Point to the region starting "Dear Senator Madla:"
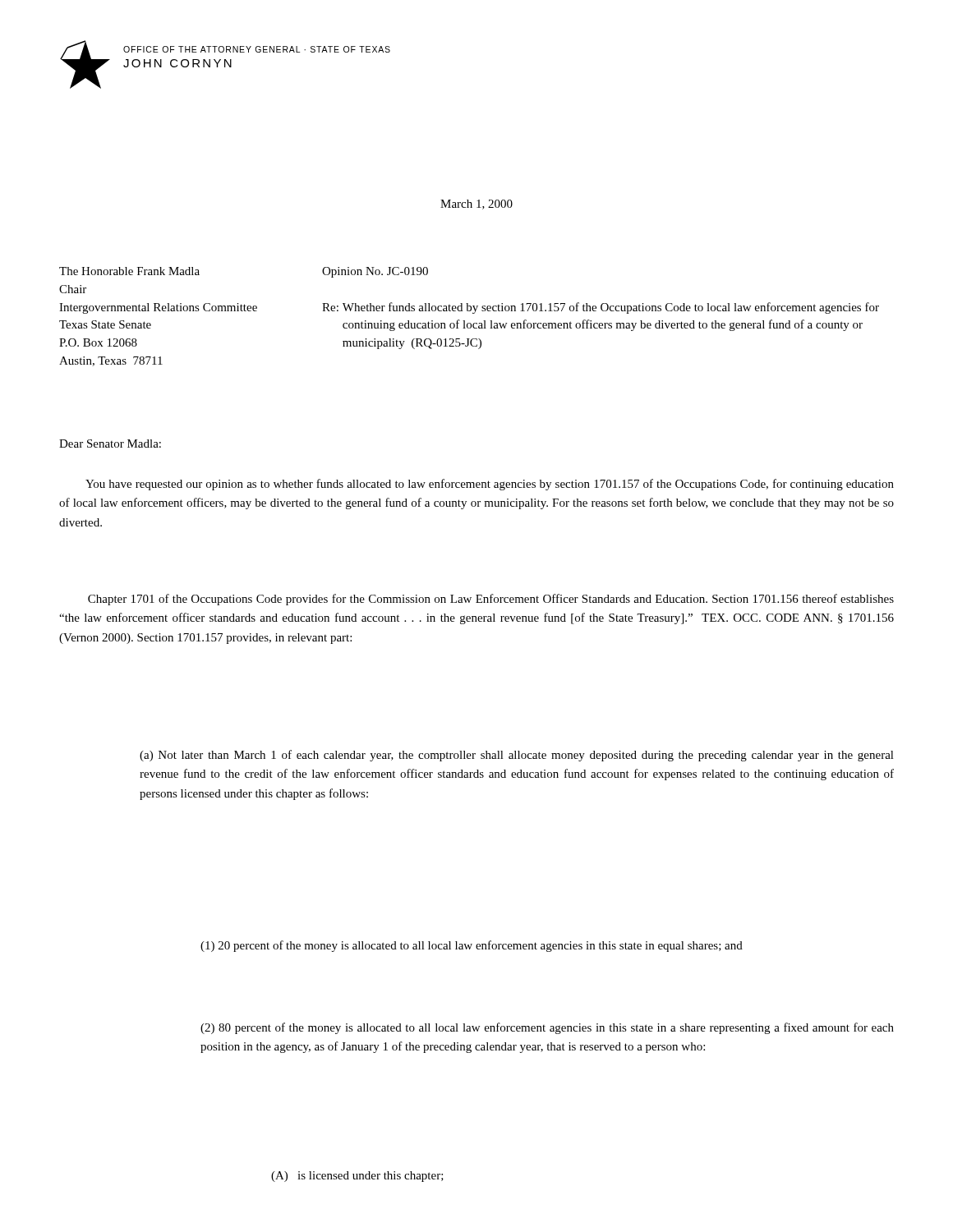 click(x=111, y=444)
